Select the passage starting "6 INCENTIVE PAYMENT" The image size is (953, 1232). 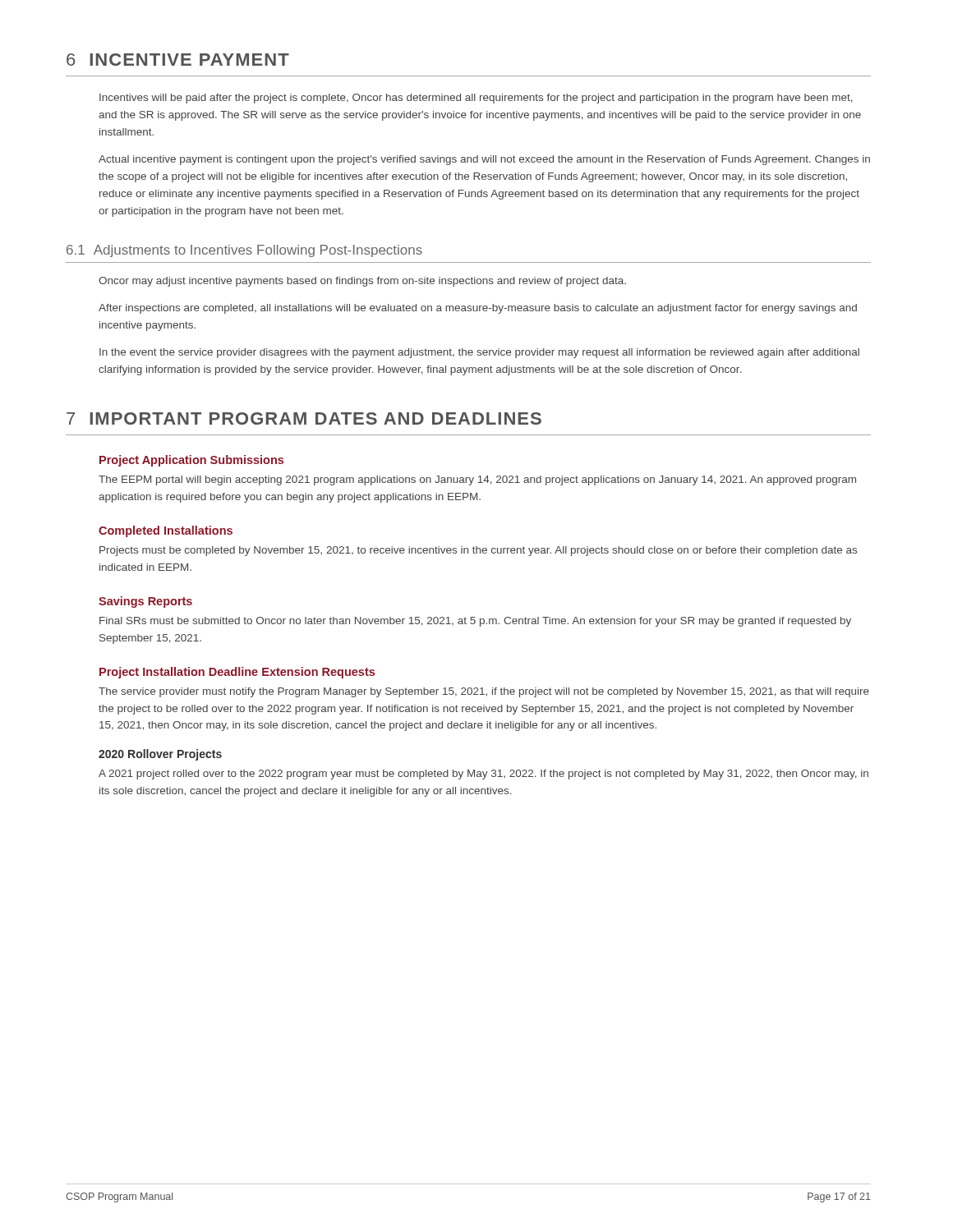[x=178, y=60]
